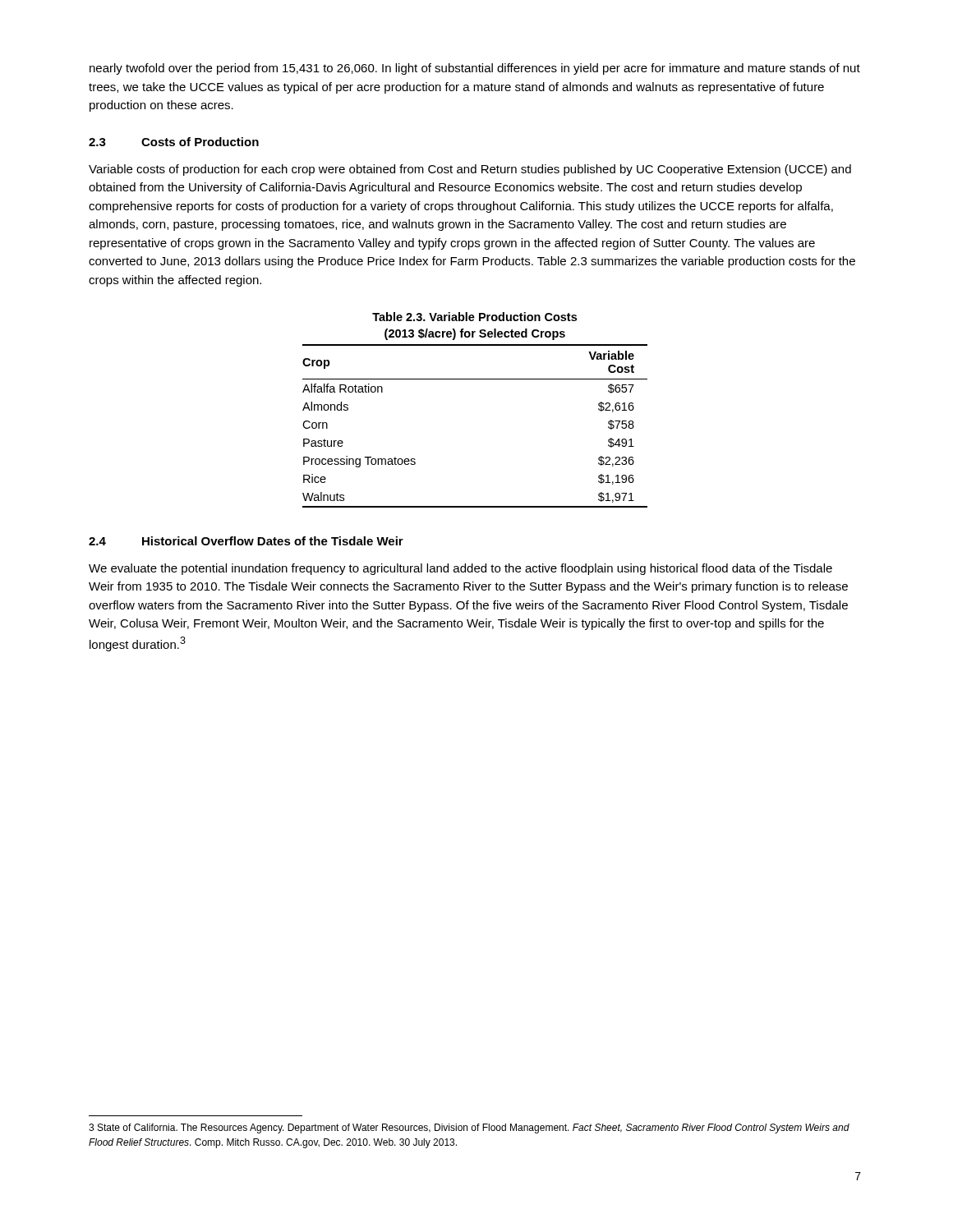Locate the block of text that opens with "We evaluate the potential inundation frequency to"
This screenshot has width=953, height=1232.
(469, 606)
